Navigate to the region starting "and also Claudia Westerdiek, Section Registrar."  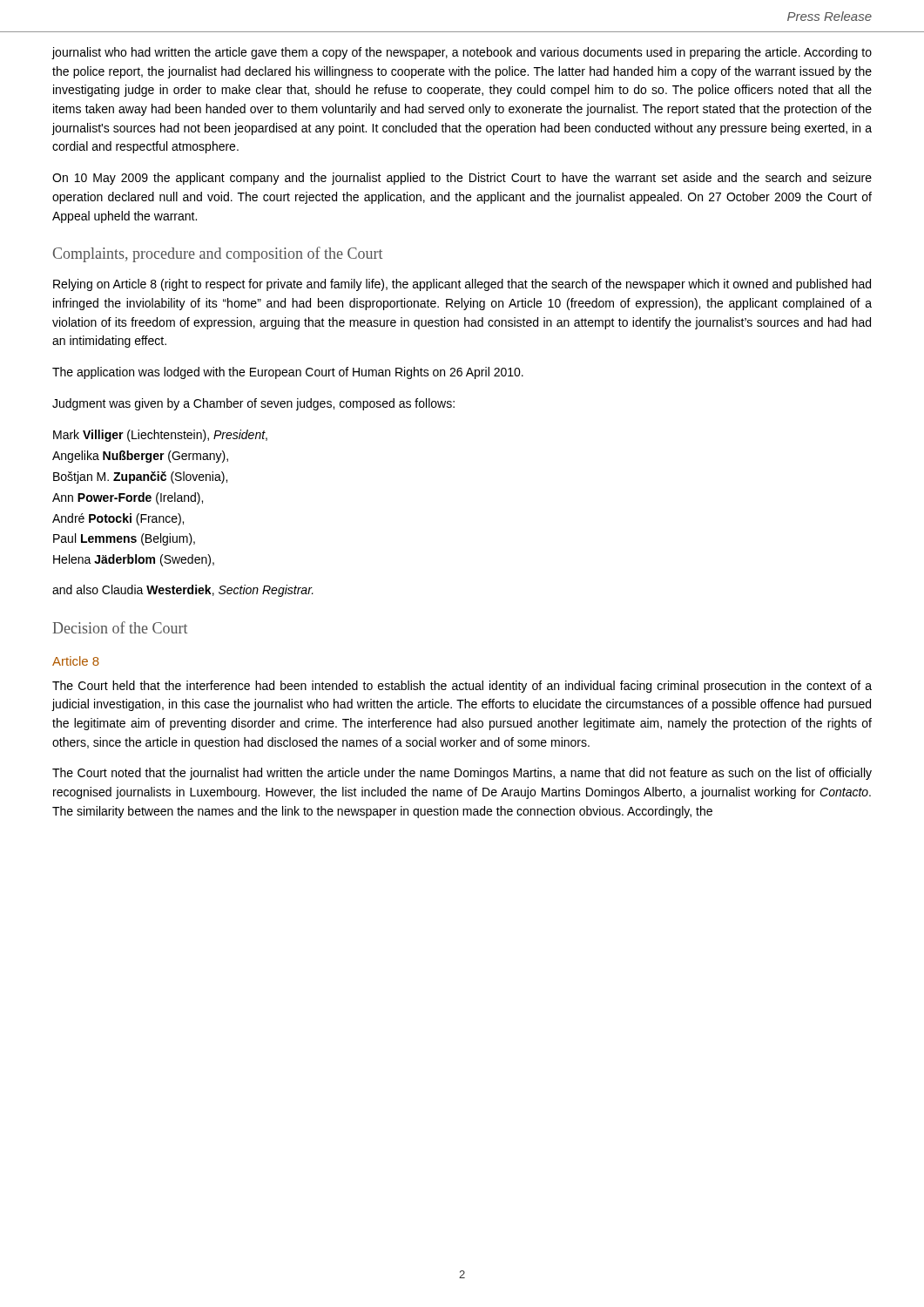(x=183, y=591)
